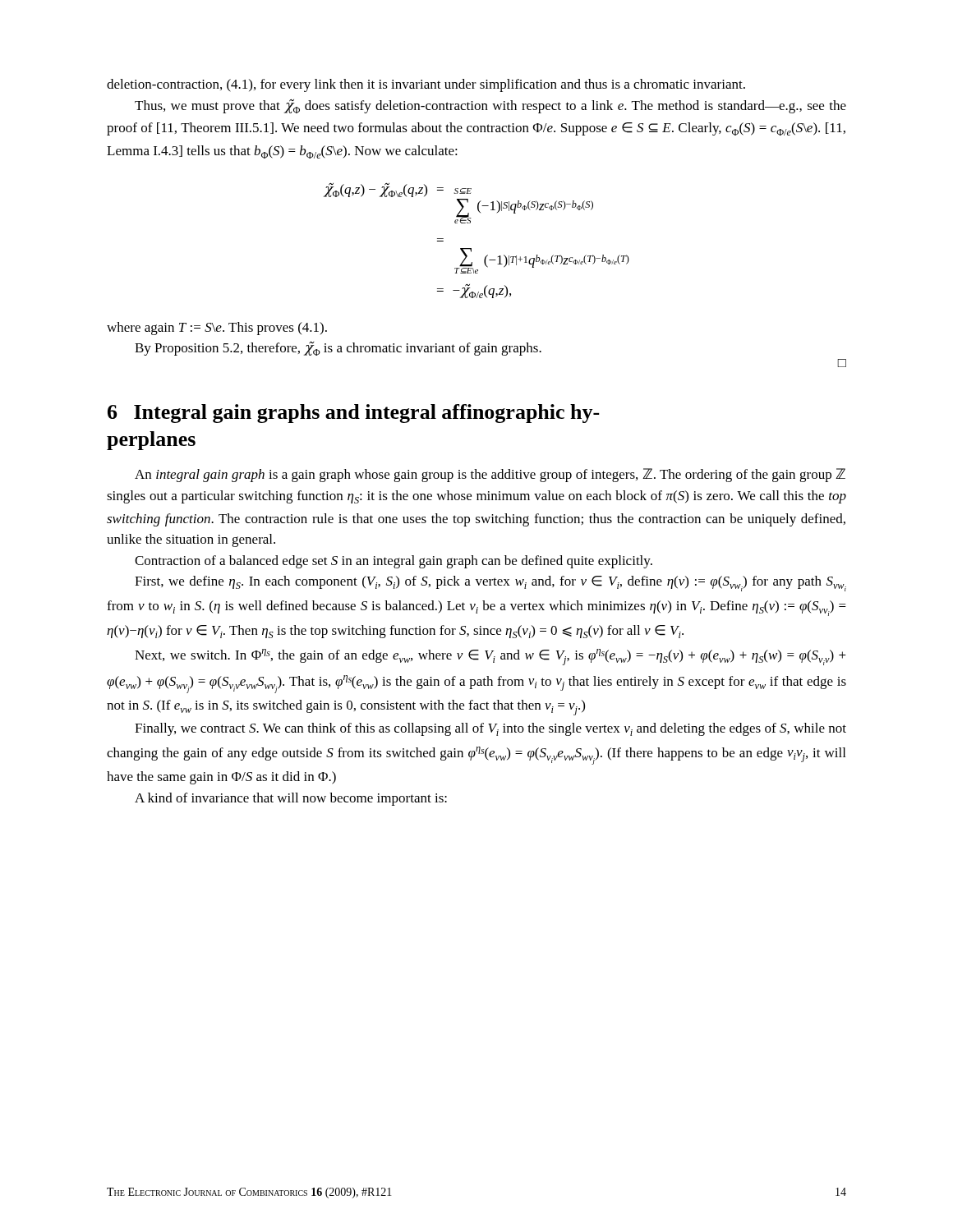Select the block starting "Contraction of a balanced"

(394, 560)
